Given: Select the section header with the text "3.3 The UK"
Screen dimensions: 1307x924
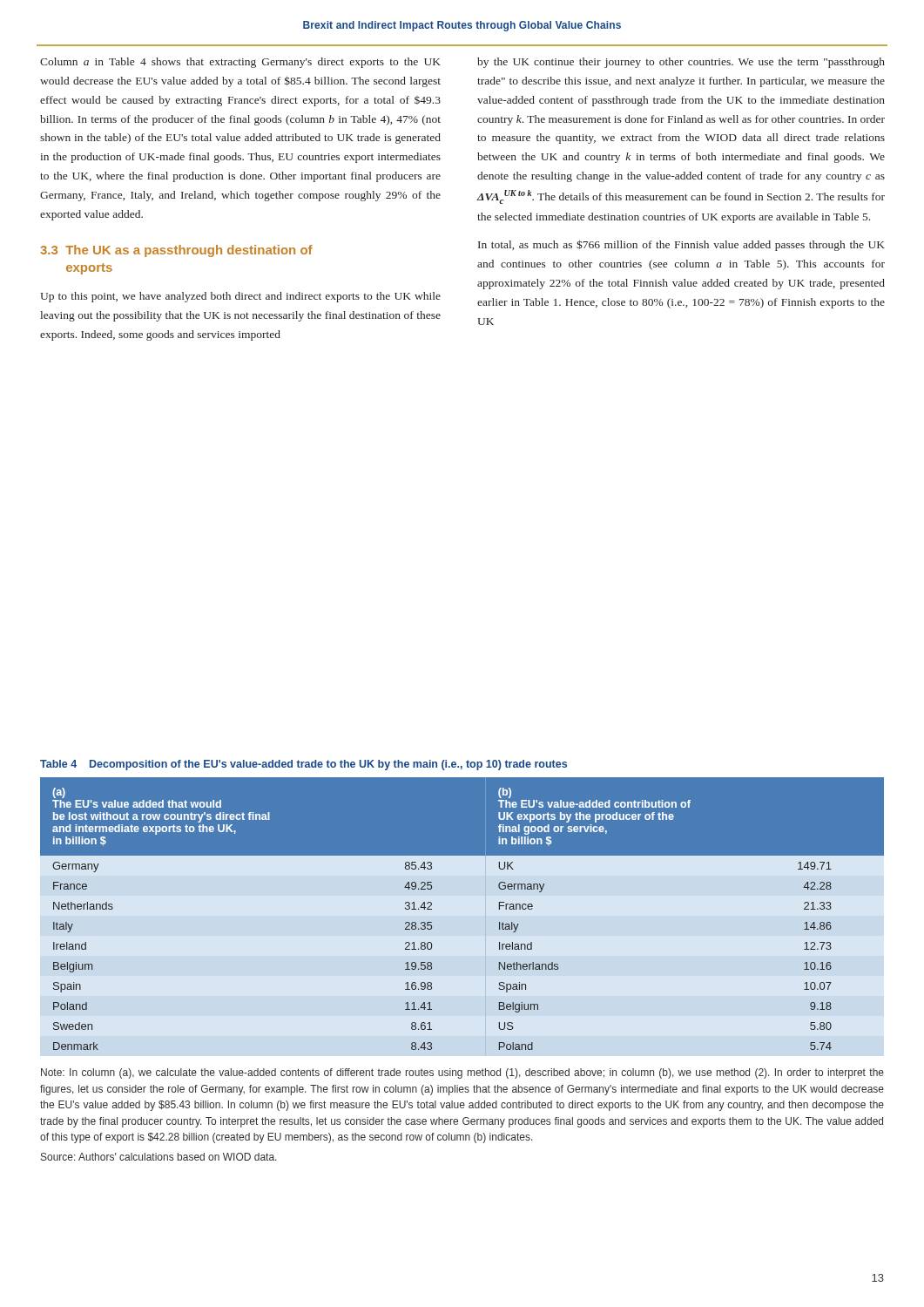Looking at the screenshot, I should click(240, 259).
